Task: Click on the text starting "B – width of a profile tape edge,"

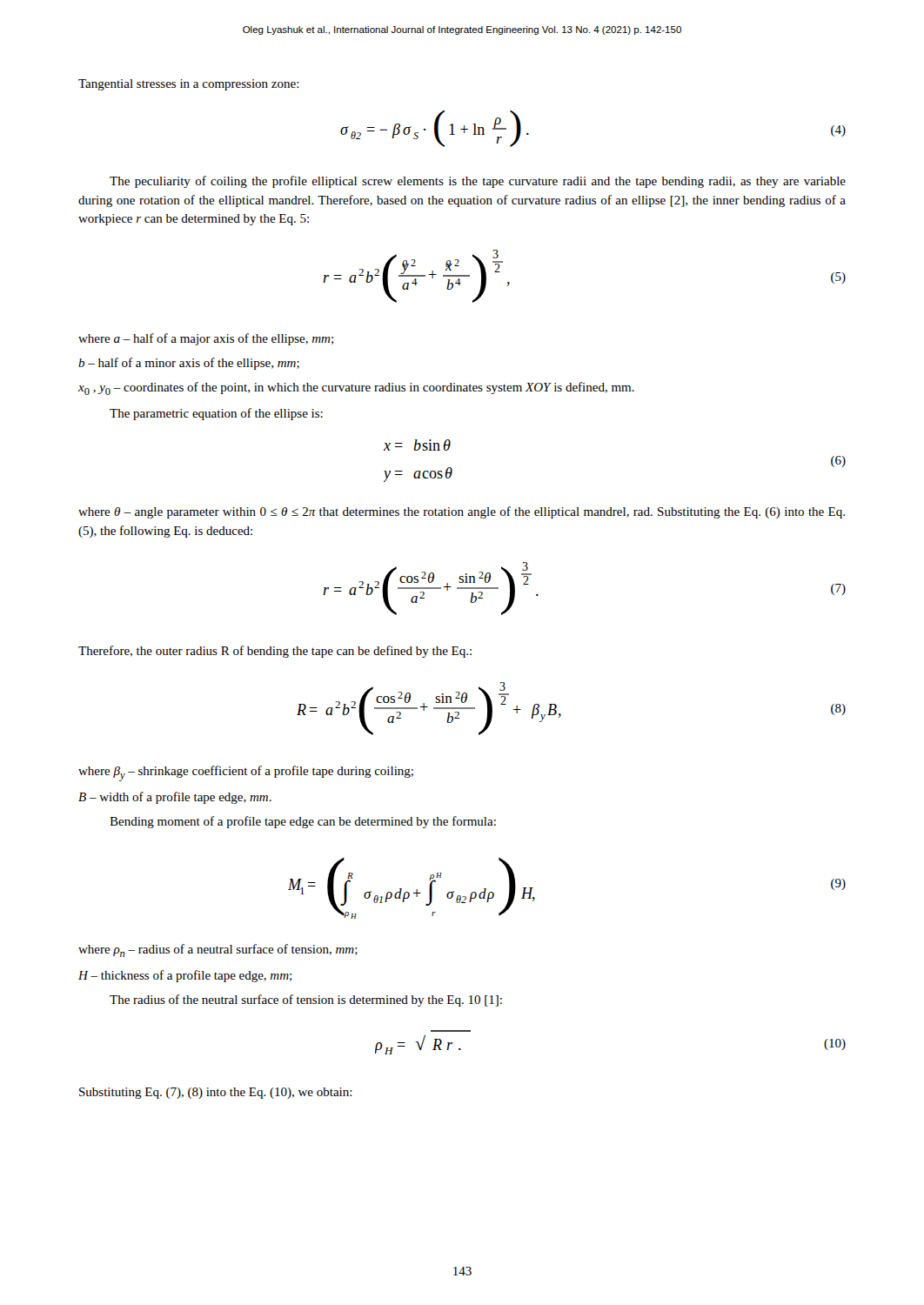Action: 175,798
